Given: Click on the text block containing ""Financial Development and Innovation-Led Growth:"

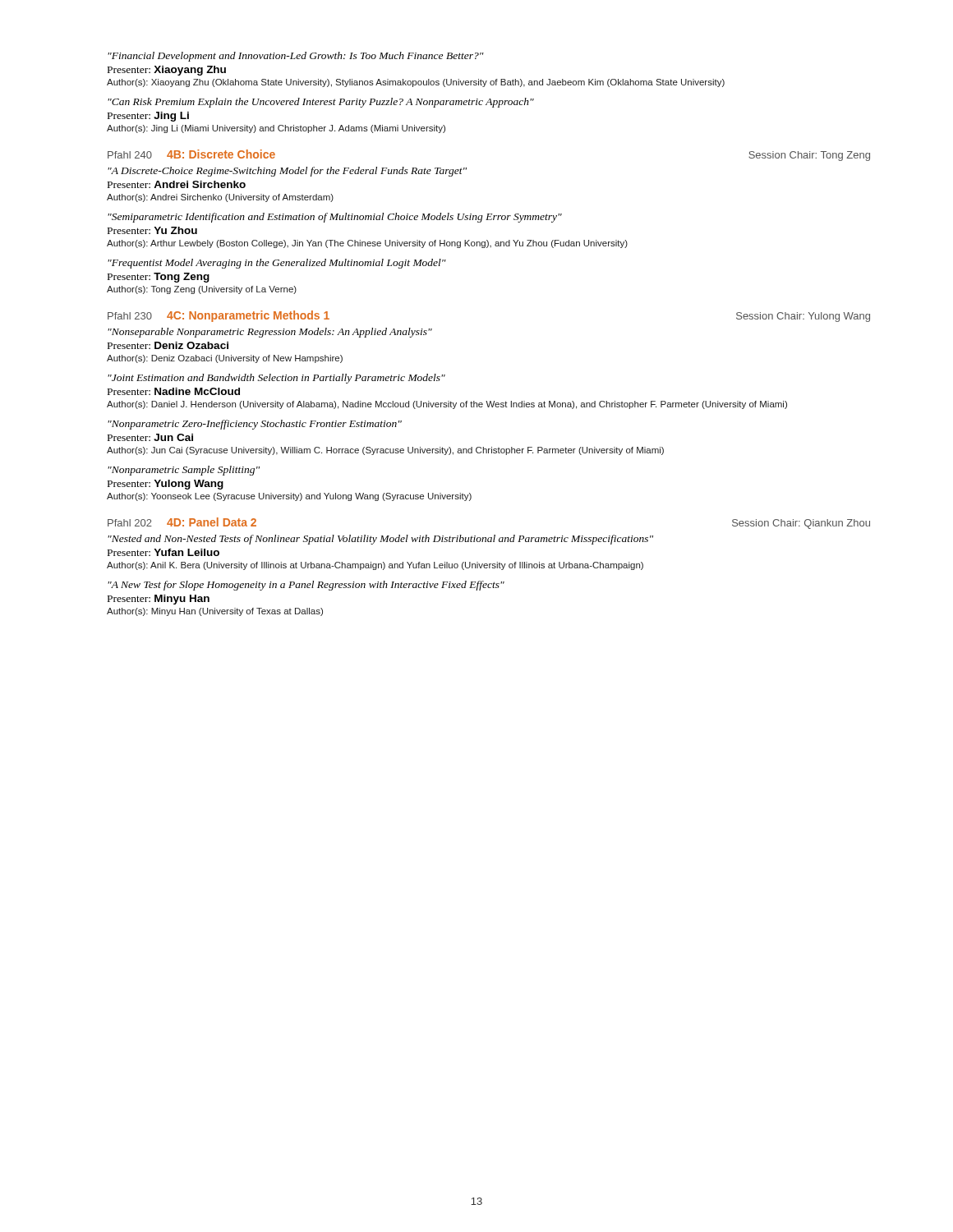Looking at the screenshot, I should point(489,91).
